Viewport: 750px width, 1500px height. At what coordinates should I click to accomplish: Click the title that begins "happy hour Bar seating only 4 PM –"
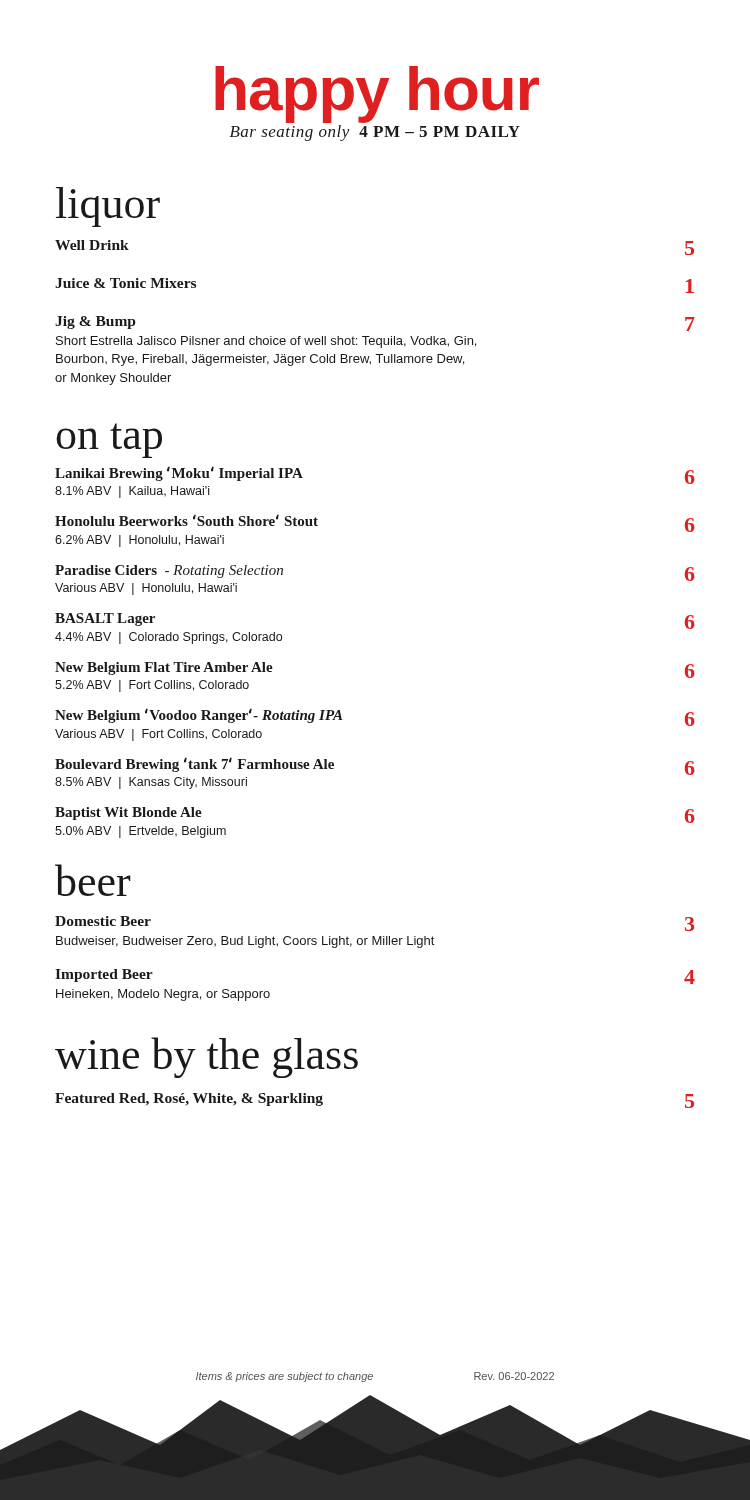pyautogui.click(x=375, y=98)
